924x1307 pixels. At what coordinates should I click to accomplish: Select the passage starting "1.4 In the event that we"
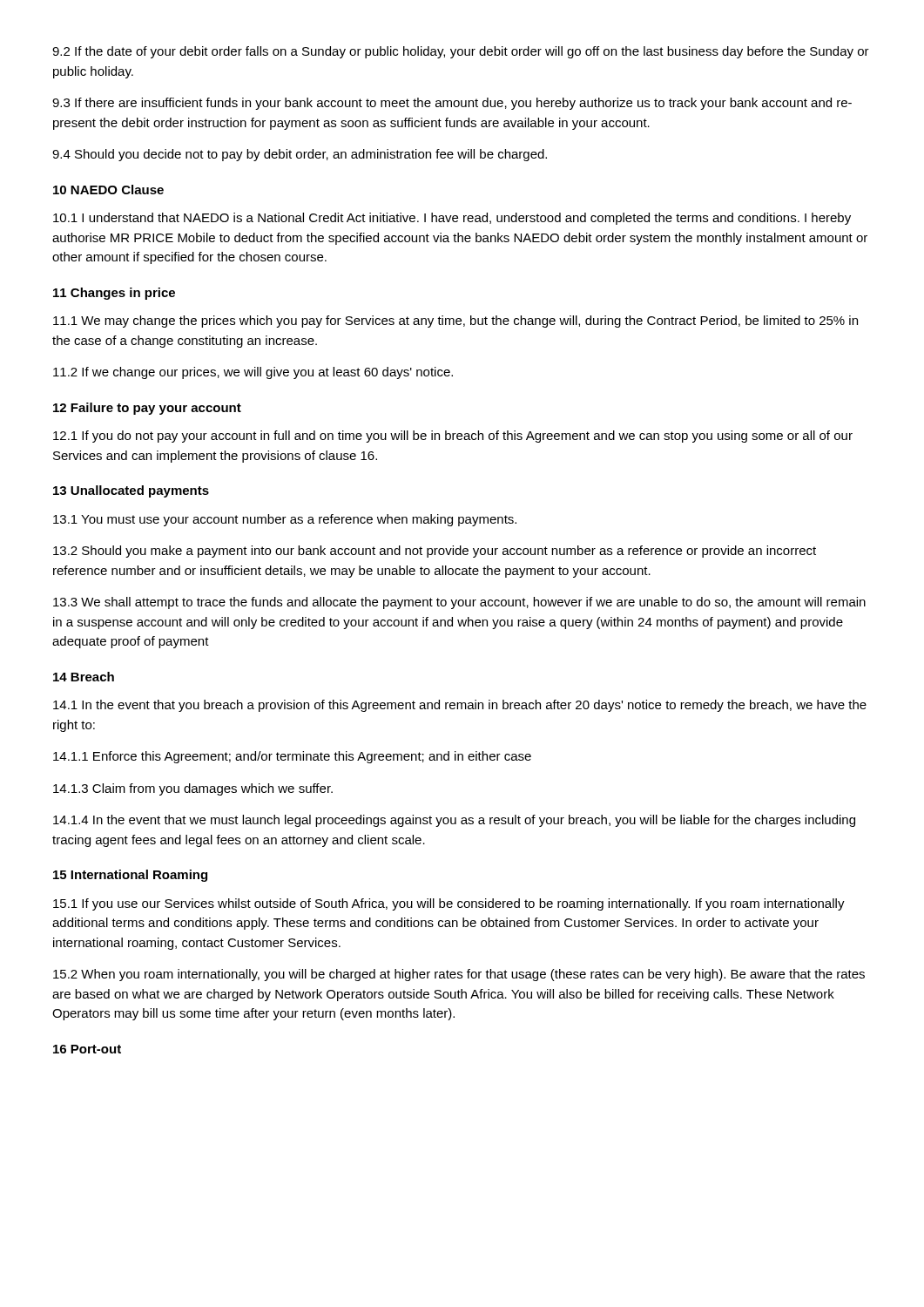click(454, 829)
